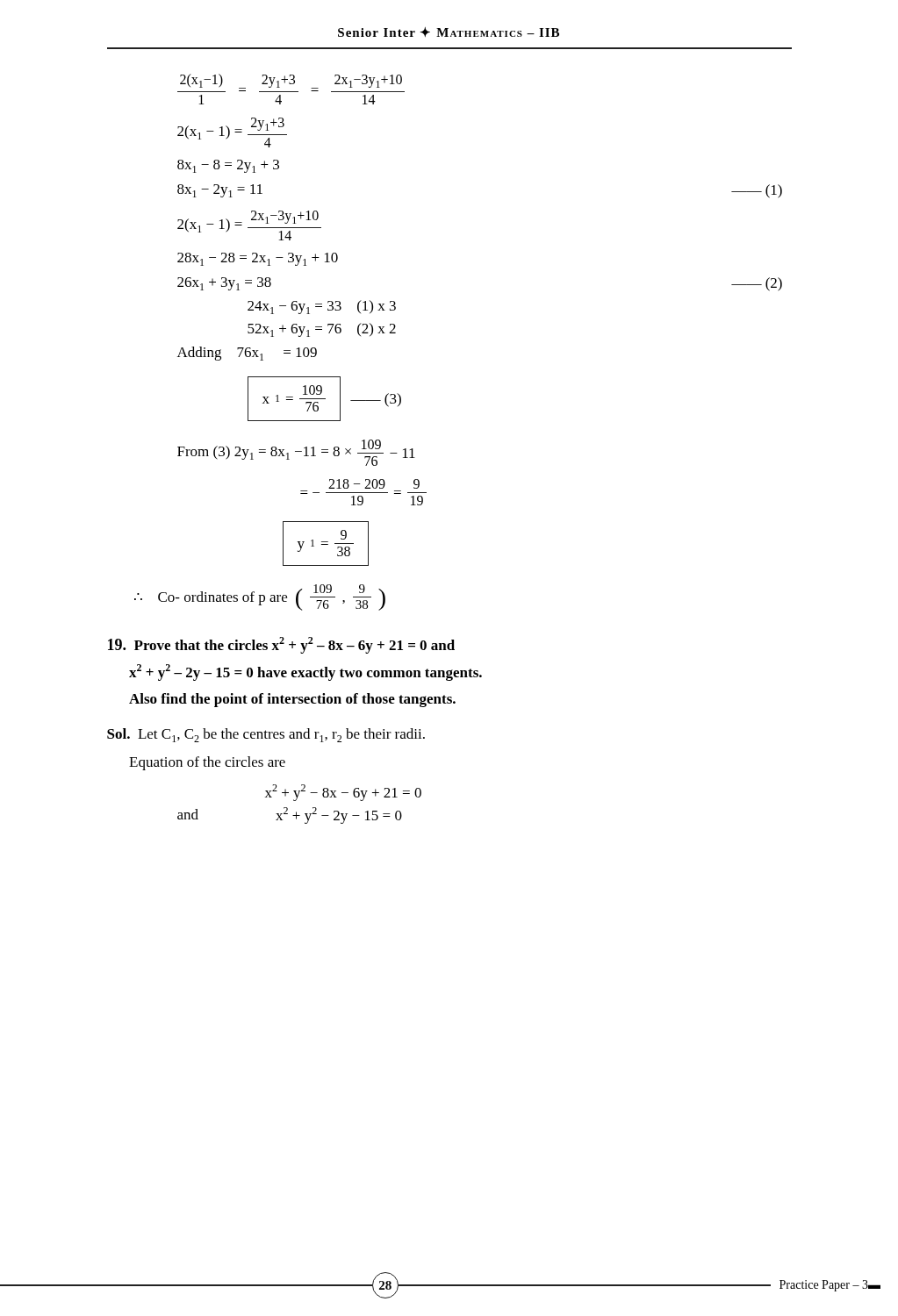
Task: Point to the passage starting "x2 + y2 − 8x −"
Action: (343, 791)
